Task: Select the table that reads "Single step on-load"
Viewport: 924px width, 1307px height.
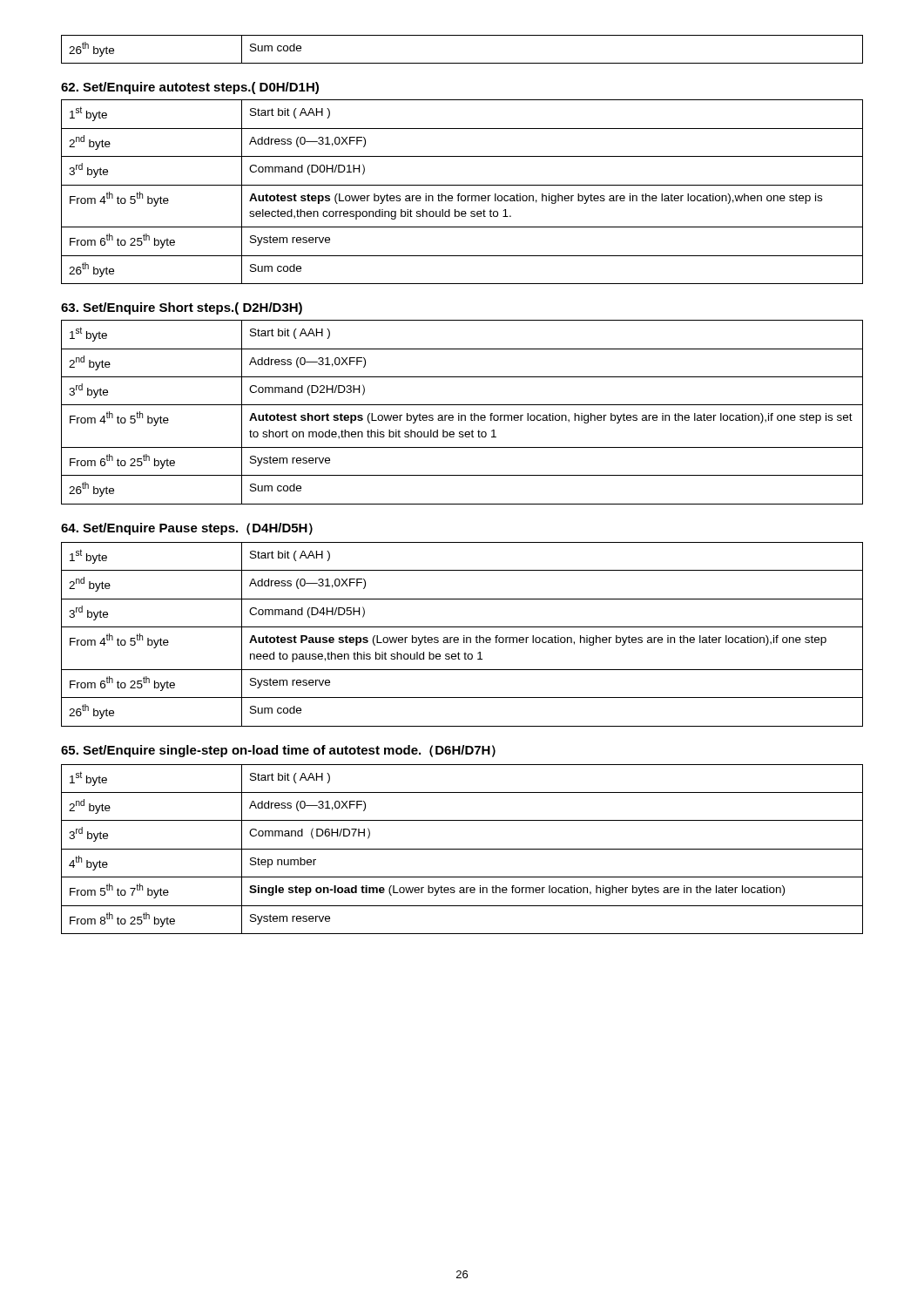Action: pyautogui.click(x=462, y=849)
